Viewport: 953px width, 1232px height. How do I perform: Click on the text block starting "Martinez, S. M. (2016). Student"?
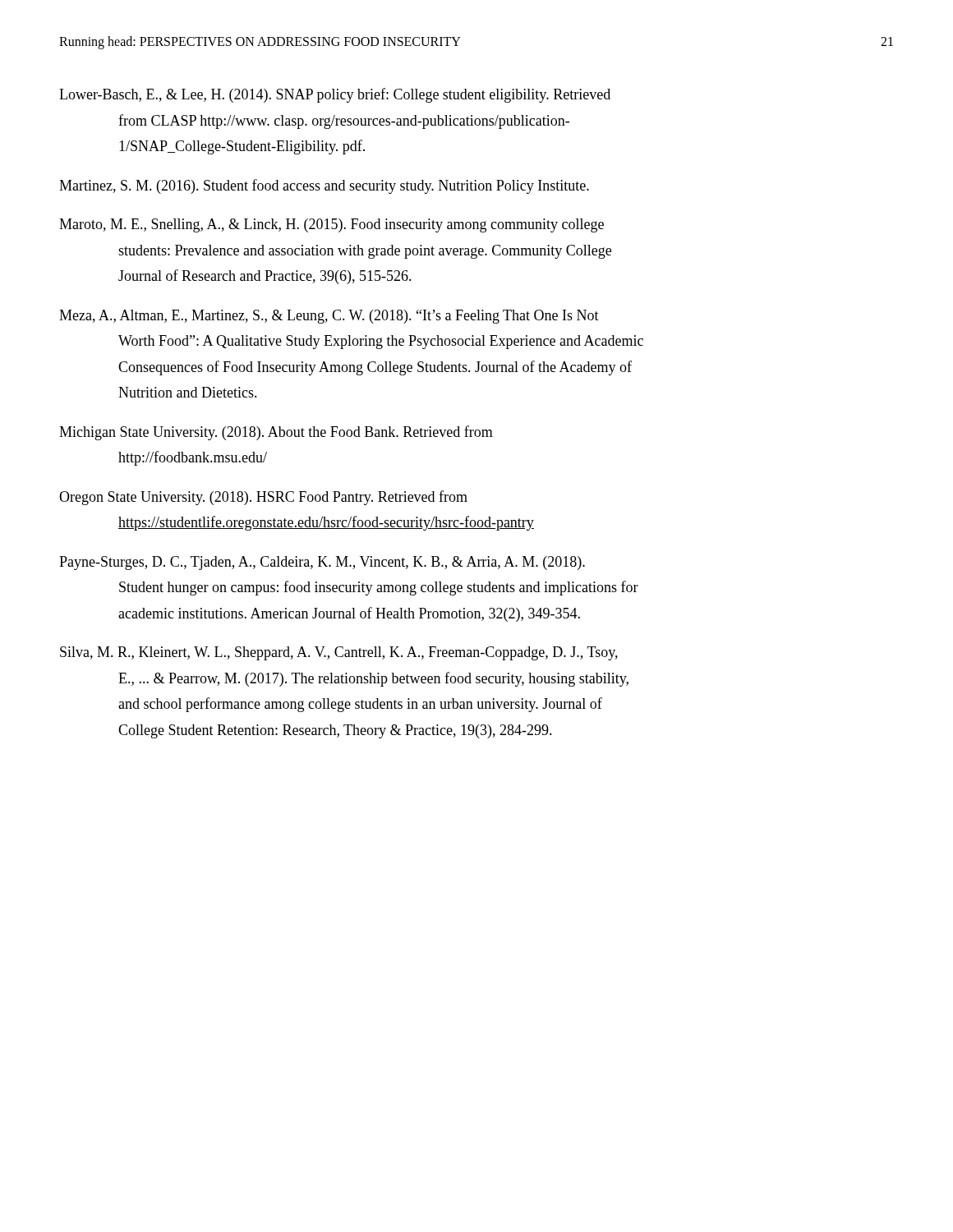pos(476,186)
